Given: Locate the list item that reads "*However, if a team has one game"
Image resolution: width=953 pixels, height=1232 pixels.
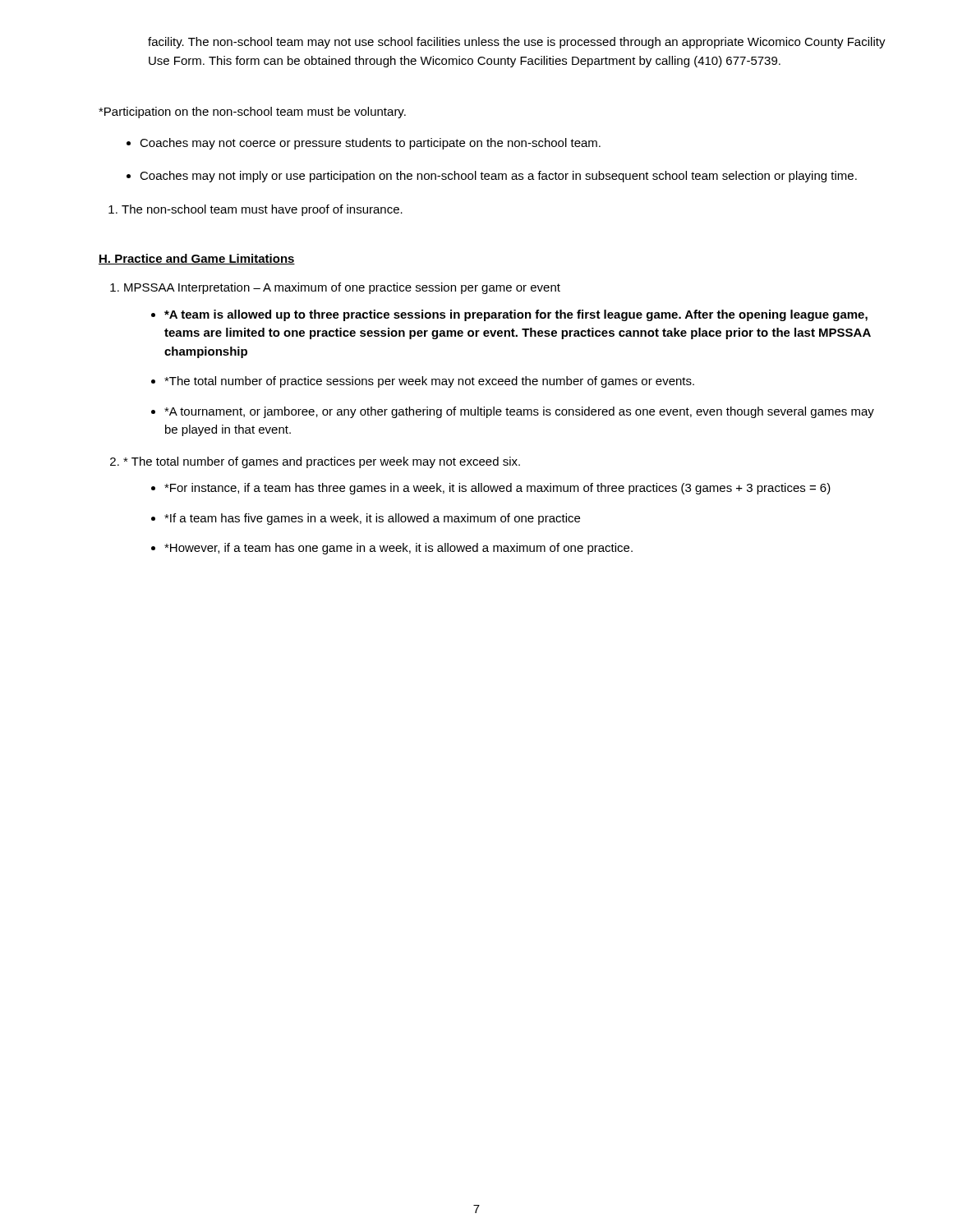Looking at the screenshot, I should tap(399, 547).
